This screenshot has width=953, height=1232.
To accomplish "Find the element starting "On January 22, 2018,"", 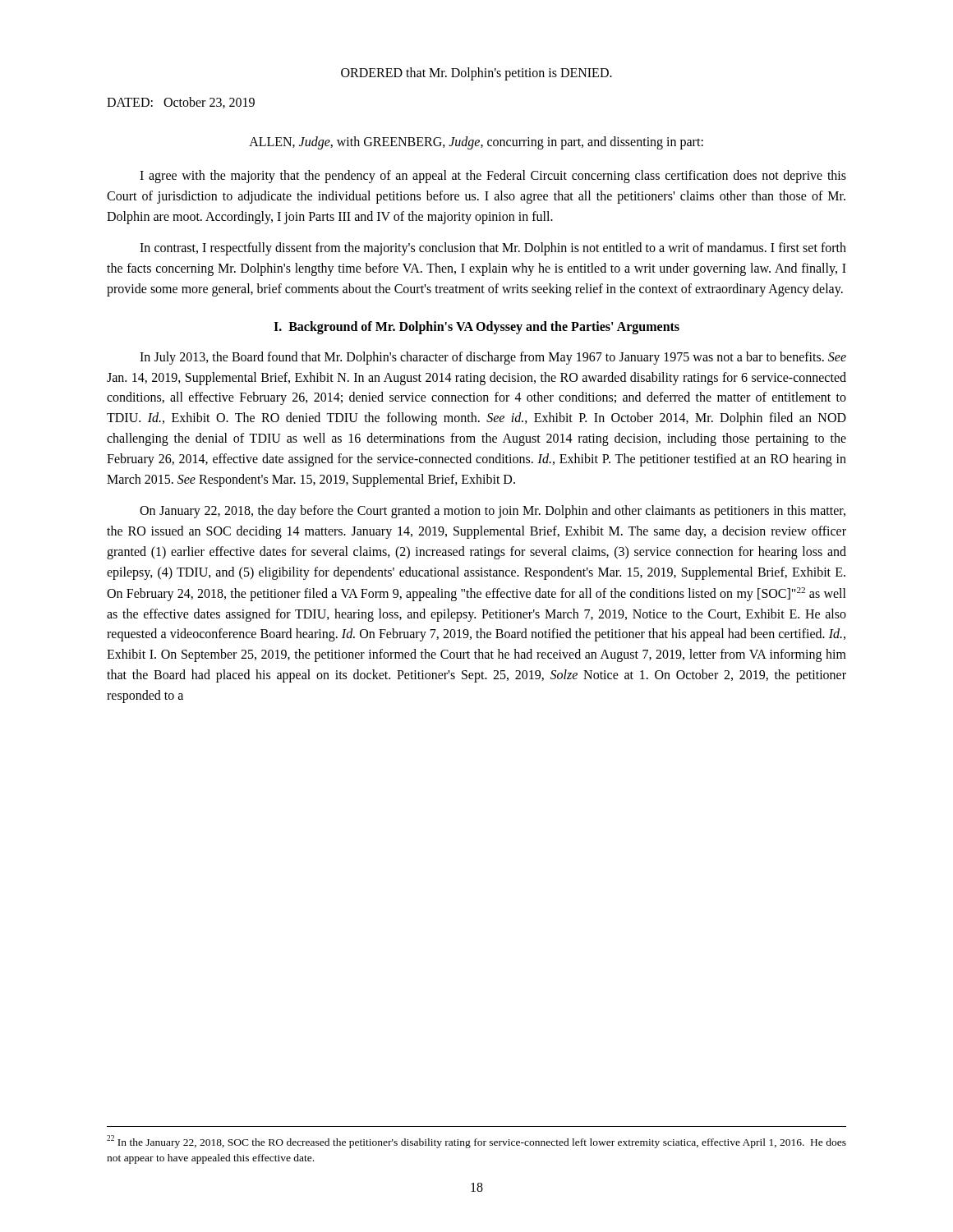I will (476, 603).
